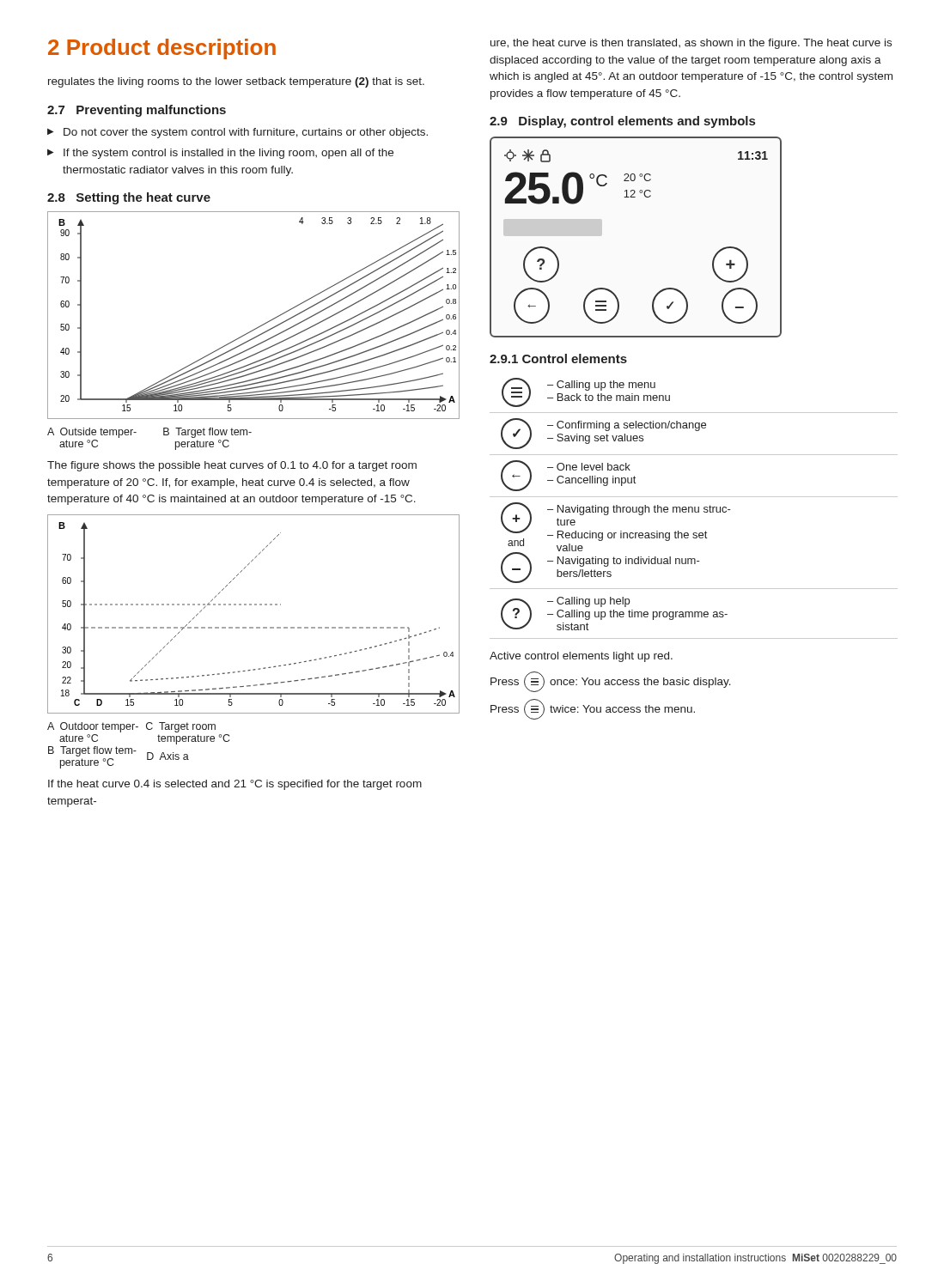Select the text block that says "A Outdoor temper- ature °C C Target"

[142, 744]
